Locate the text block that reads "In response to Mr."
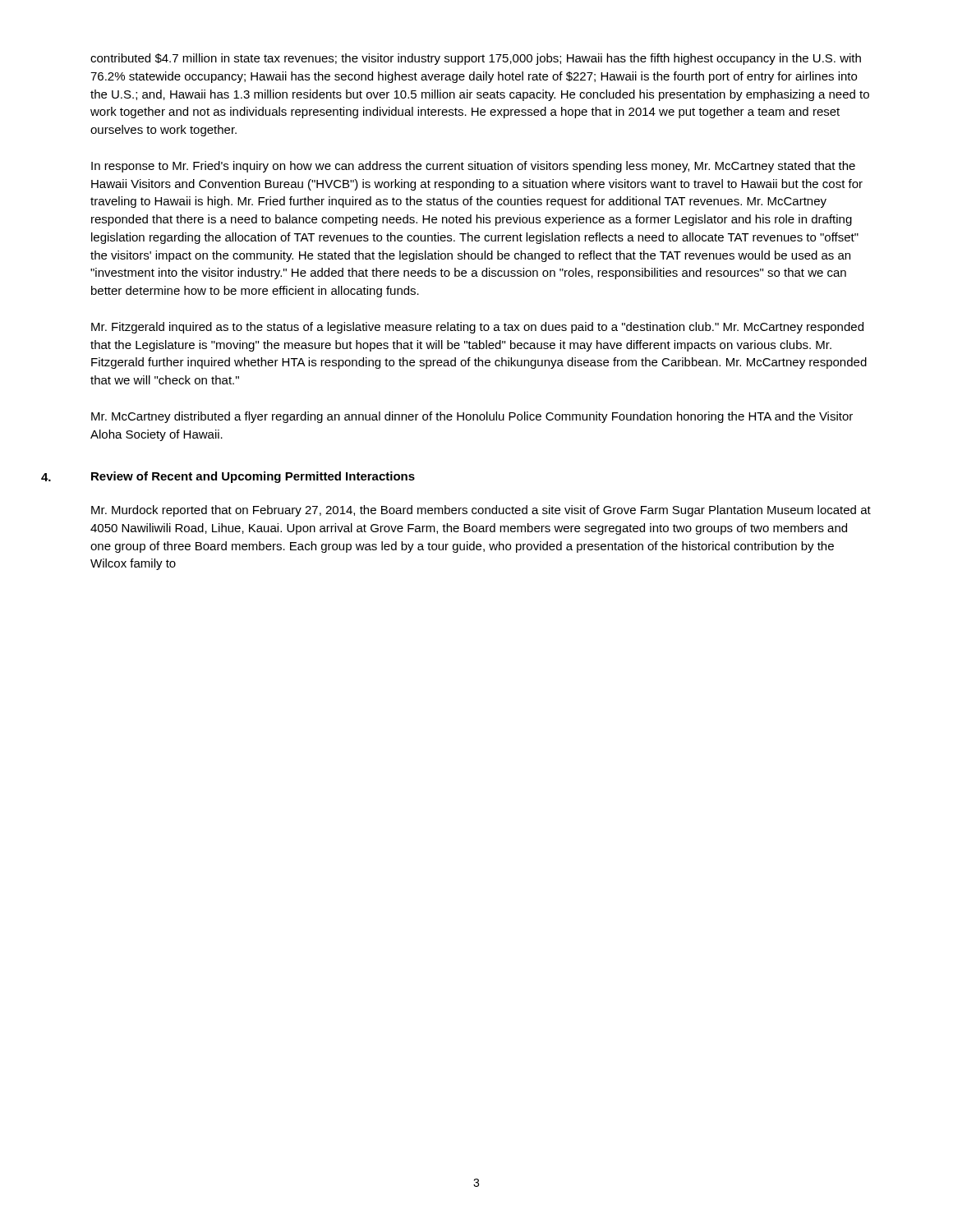This screenshot has height=1232, width=953. point(476,228)
